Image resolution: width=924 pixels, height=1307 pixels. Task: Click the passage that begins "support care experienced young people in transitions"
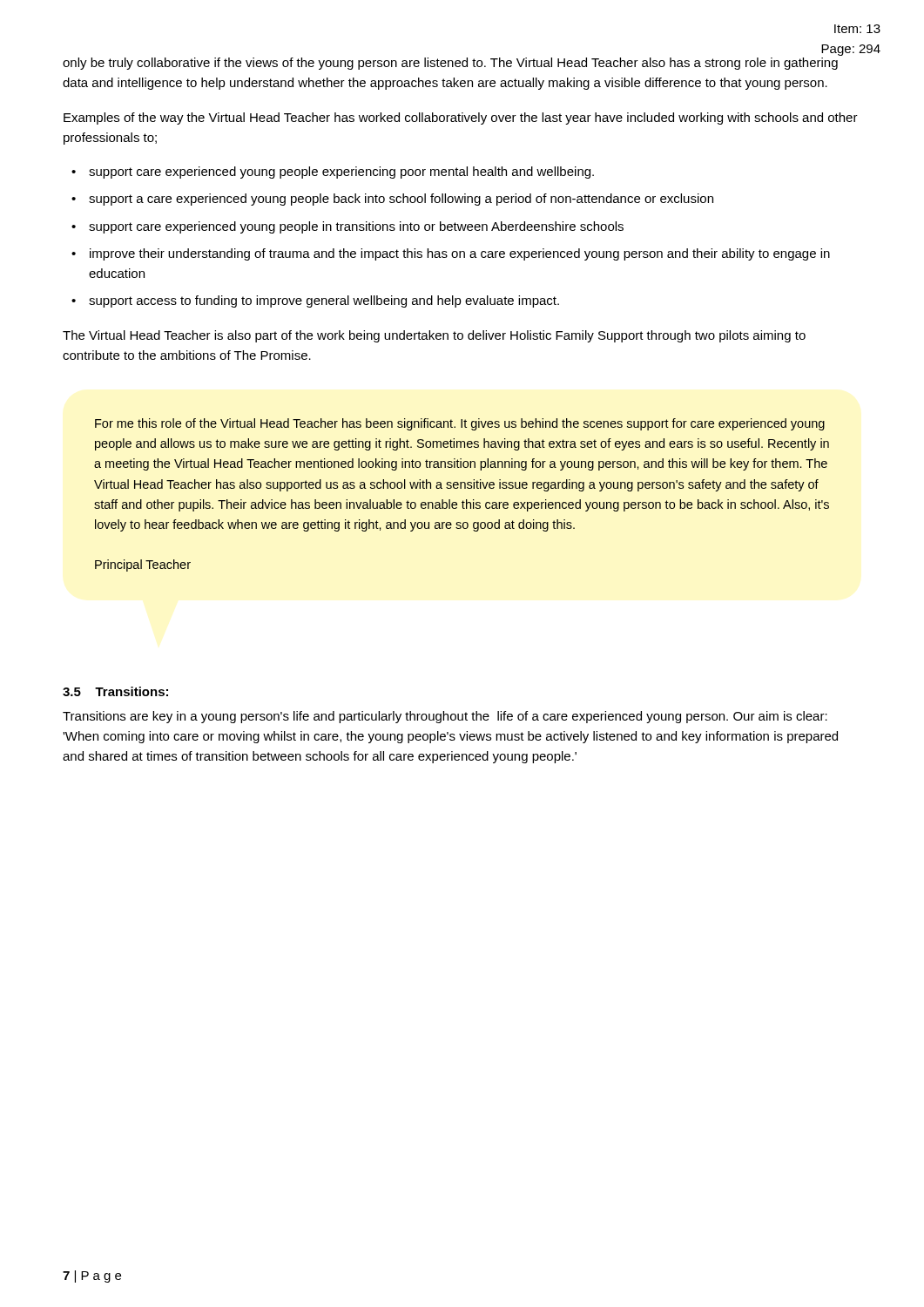356,226
